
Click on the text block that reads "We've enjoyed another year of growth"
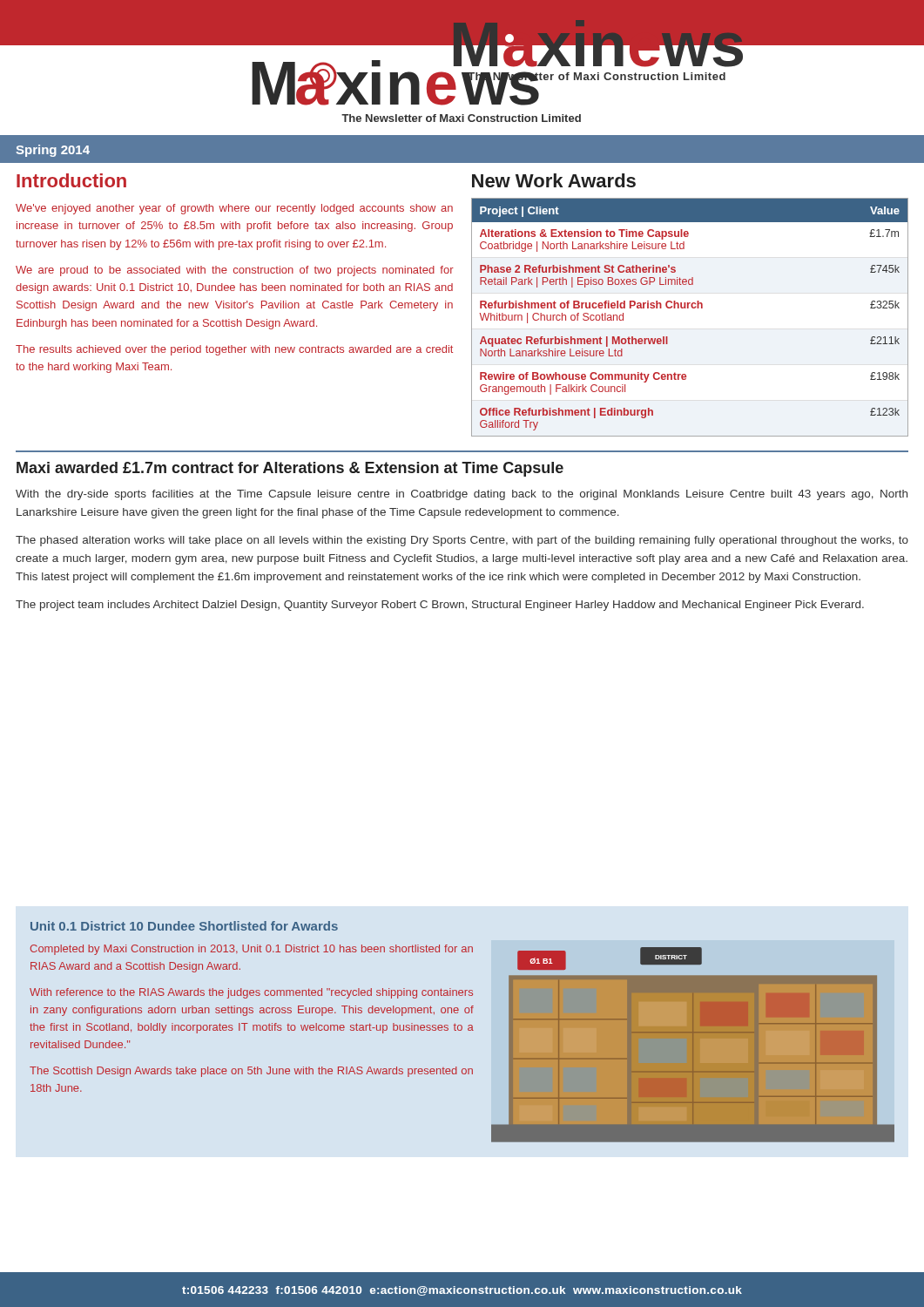point(235,288)
